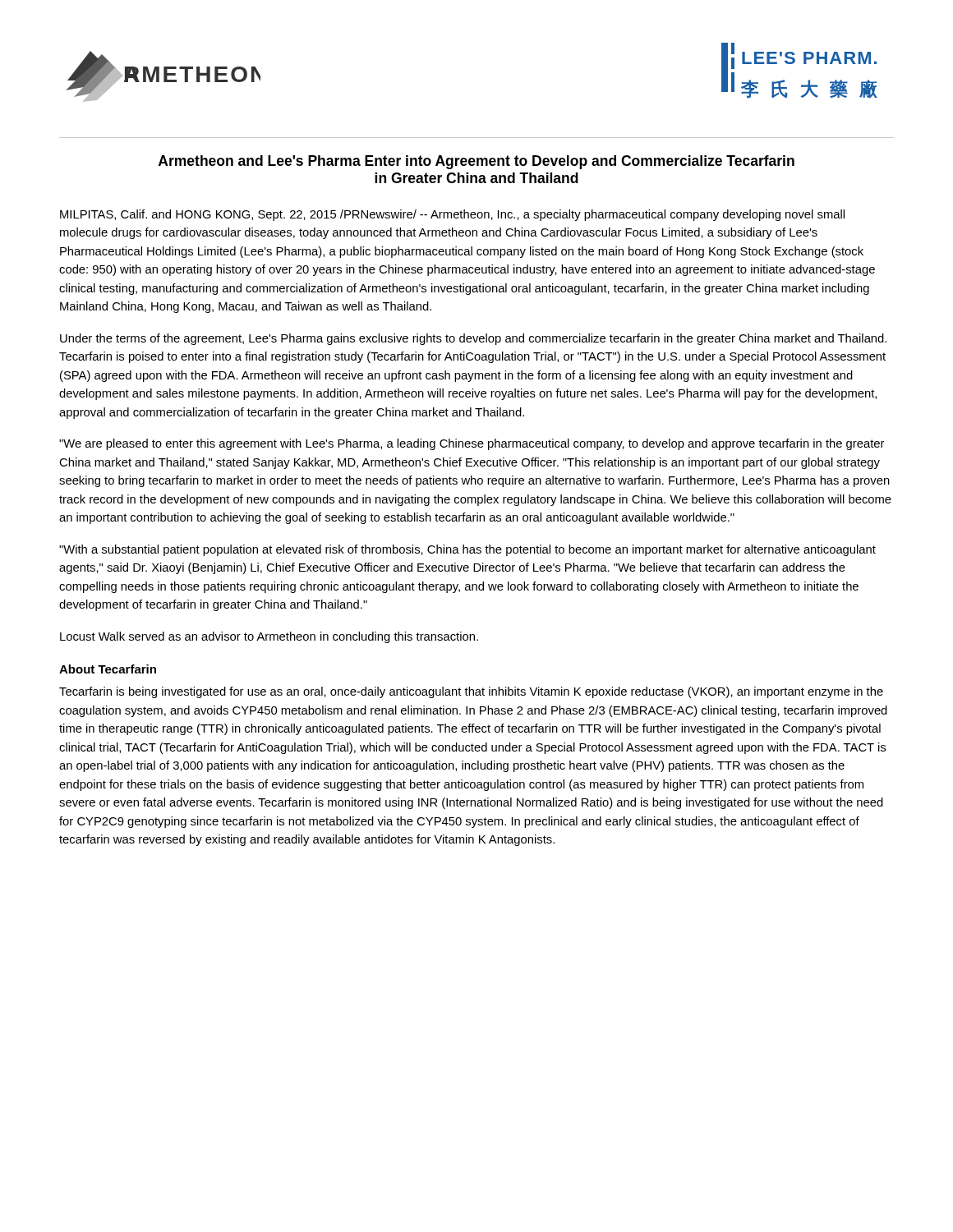Screen dimensions: 1232x953
Task: Click on the text block that reads "Locust Walk served"
Action: (x=269, y=636)
